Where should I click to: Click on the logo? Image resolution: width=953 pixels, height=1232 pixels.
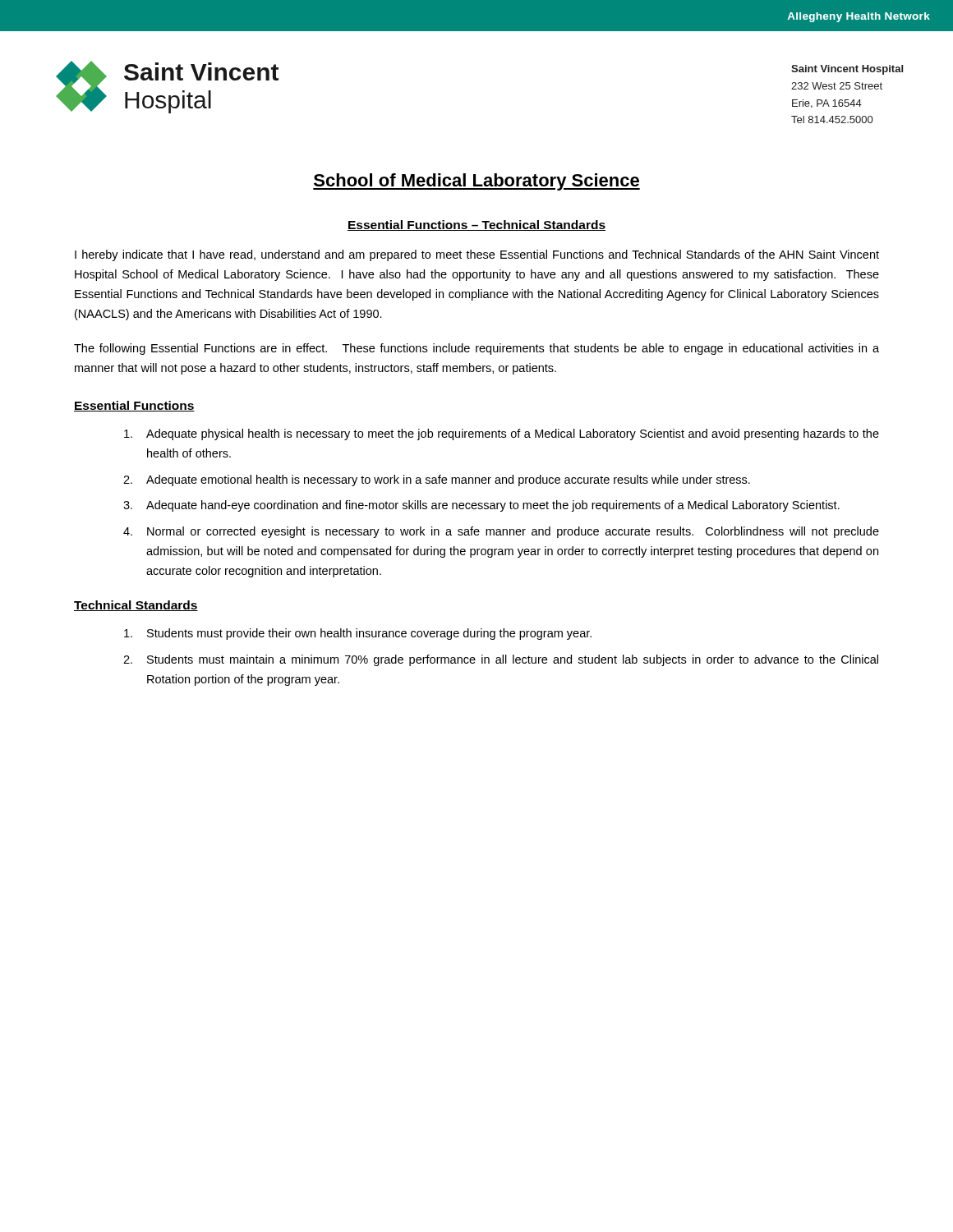(164, 86)
